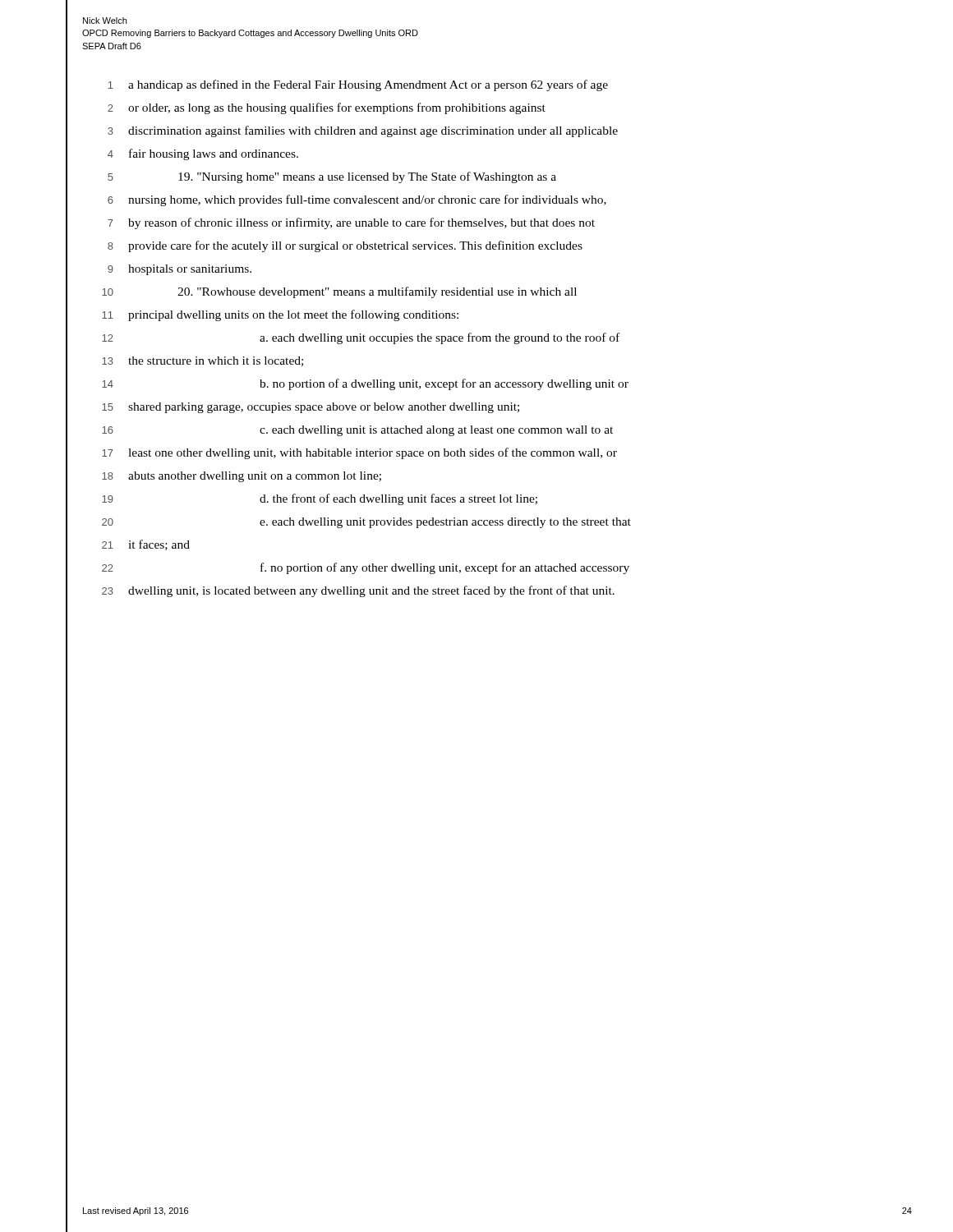Image resolution: width=953 pixels, height=1232 pixels.
Task: Select the list item that reads "11 principal dwelling units on the lot"
Action: pos(280,315)
